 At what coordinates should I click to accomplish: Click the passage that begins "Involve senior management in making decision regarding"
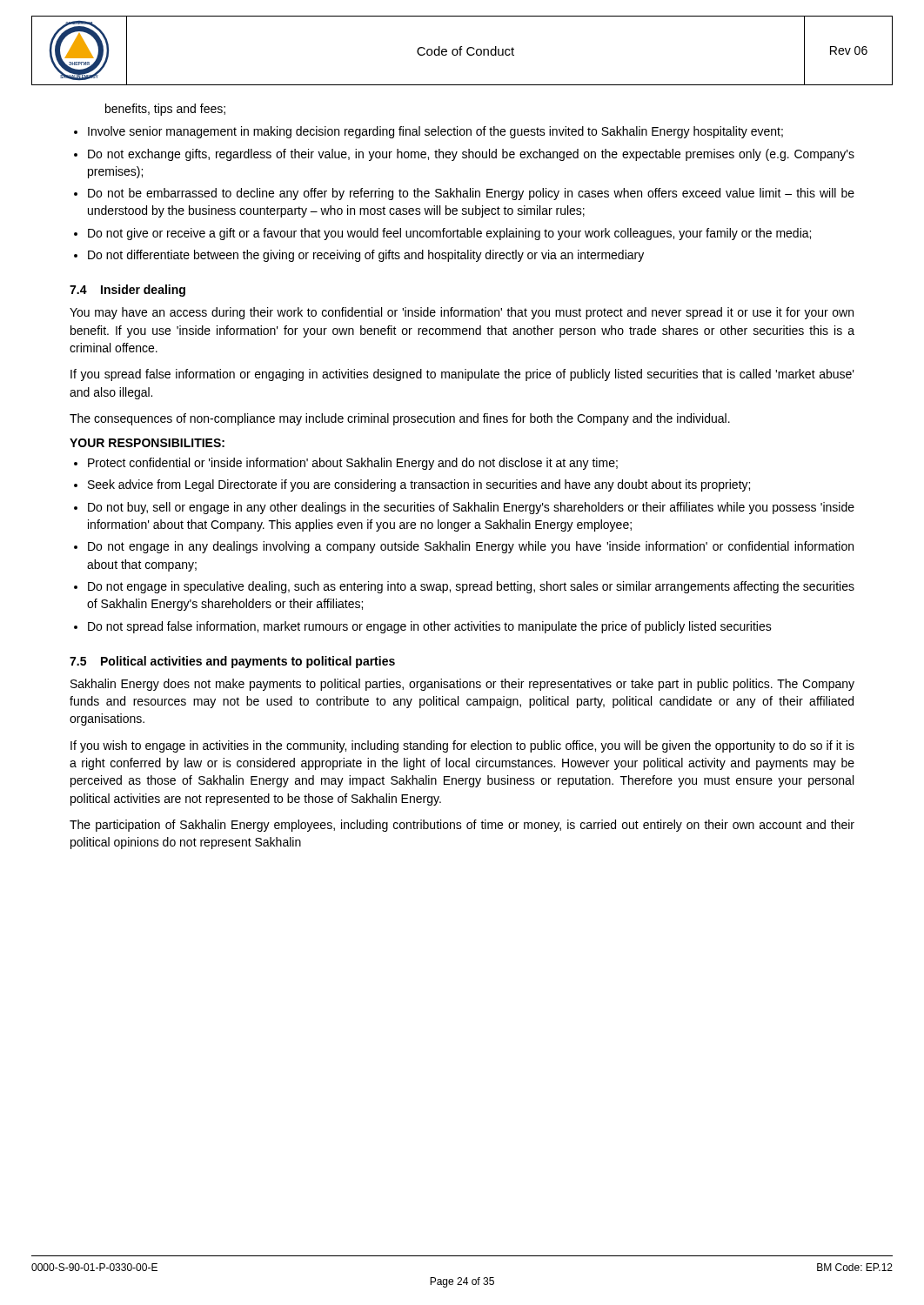(x=435, y=132)
